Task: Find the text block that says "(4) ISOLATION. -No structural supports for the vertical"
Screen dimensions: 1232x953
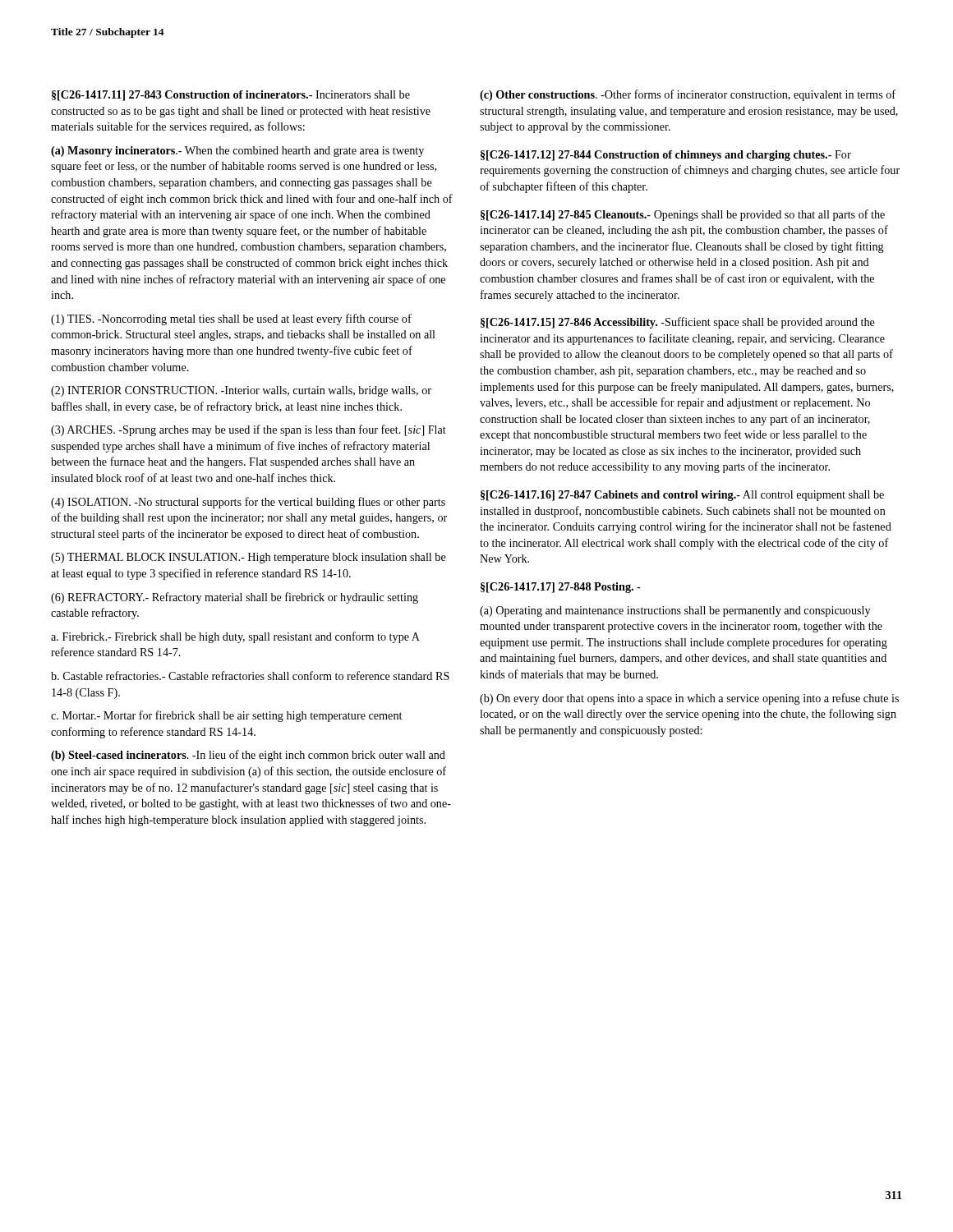Action: pyautogui.click(x=249, y=518)
